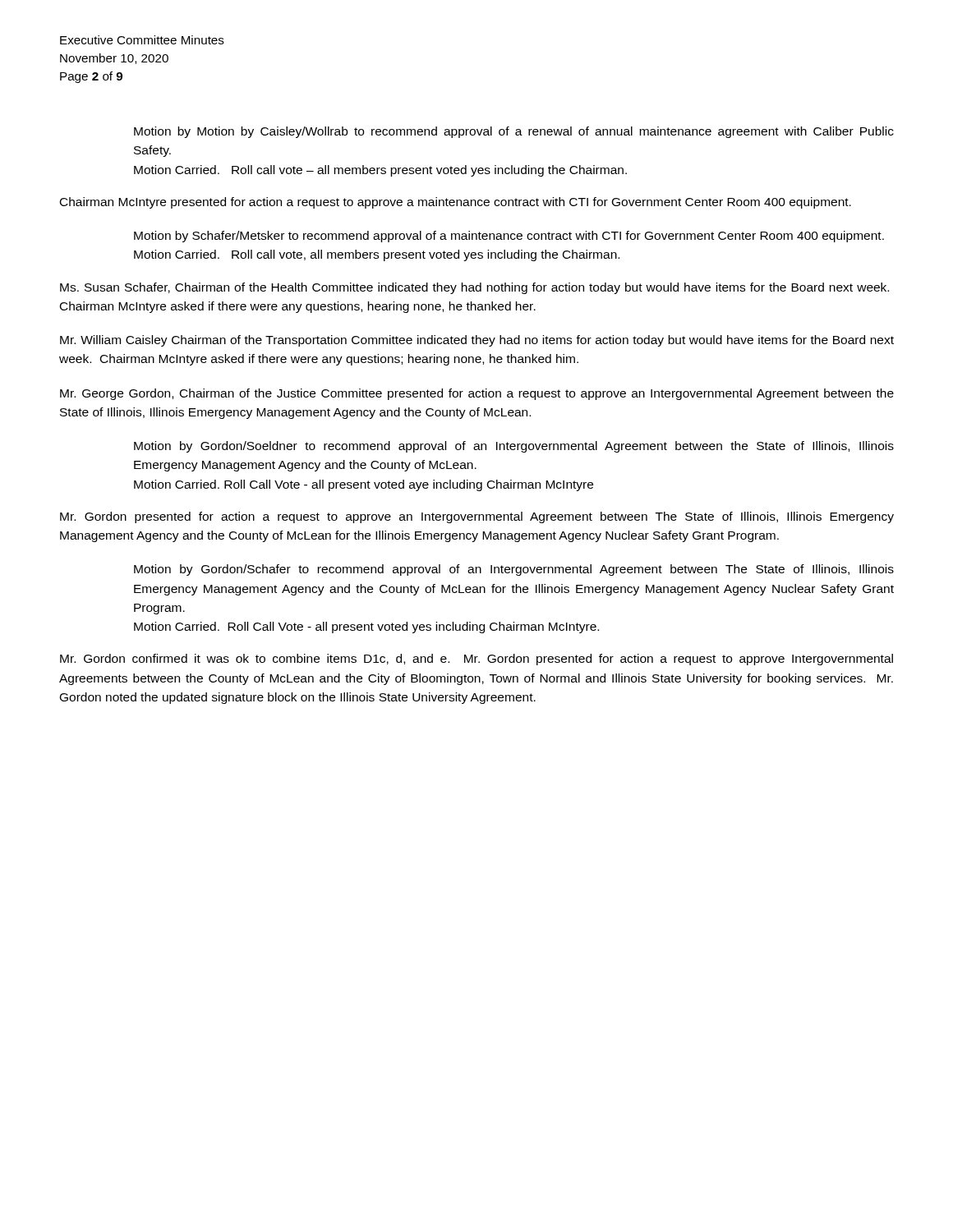
Task: Locate the text block that reads "Mr. William Caisley Chairman of the Transportation"
Action: [476, 349]
